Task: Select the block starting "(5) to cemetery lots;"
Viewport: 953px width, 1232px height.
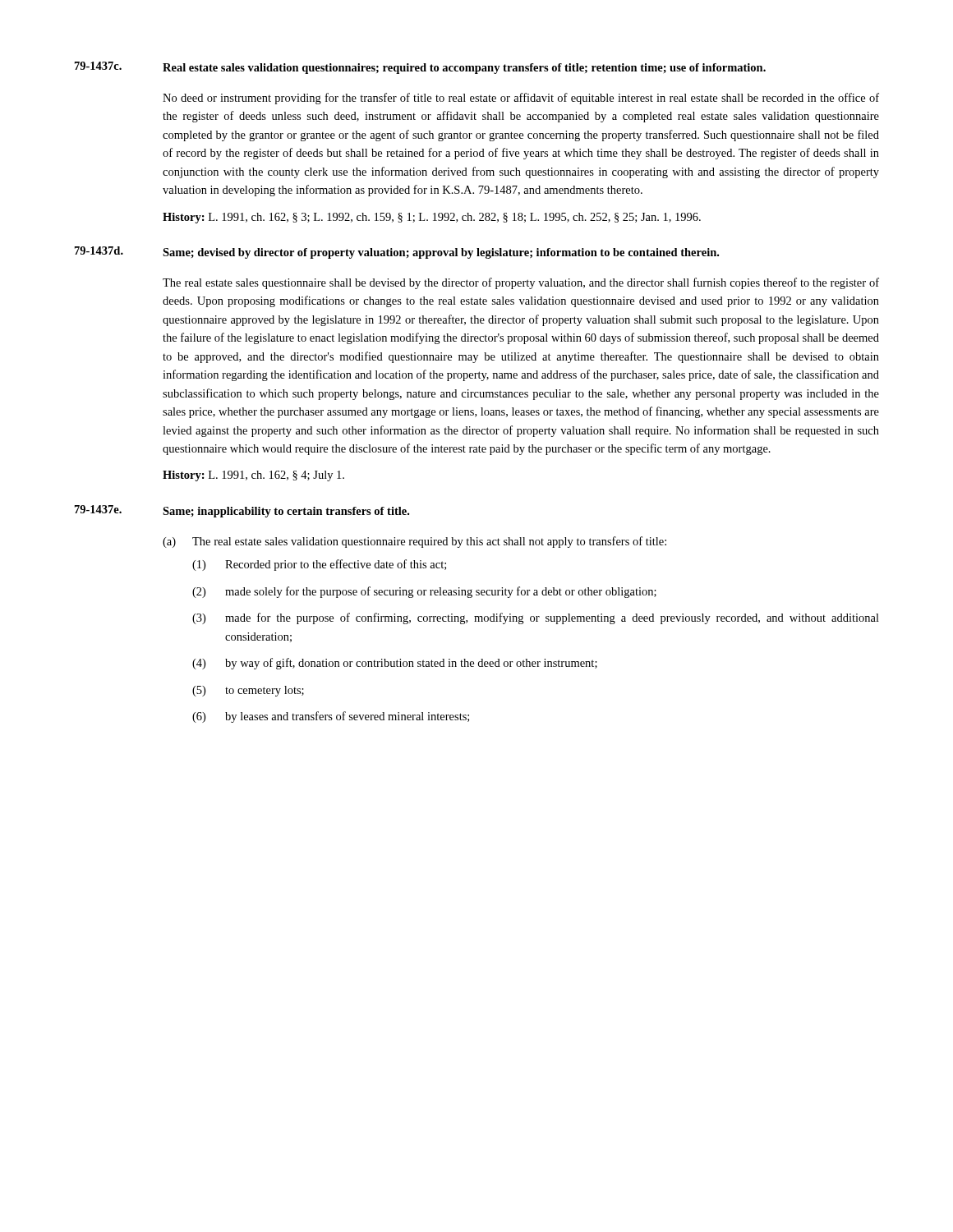Action: click(248, 690)
